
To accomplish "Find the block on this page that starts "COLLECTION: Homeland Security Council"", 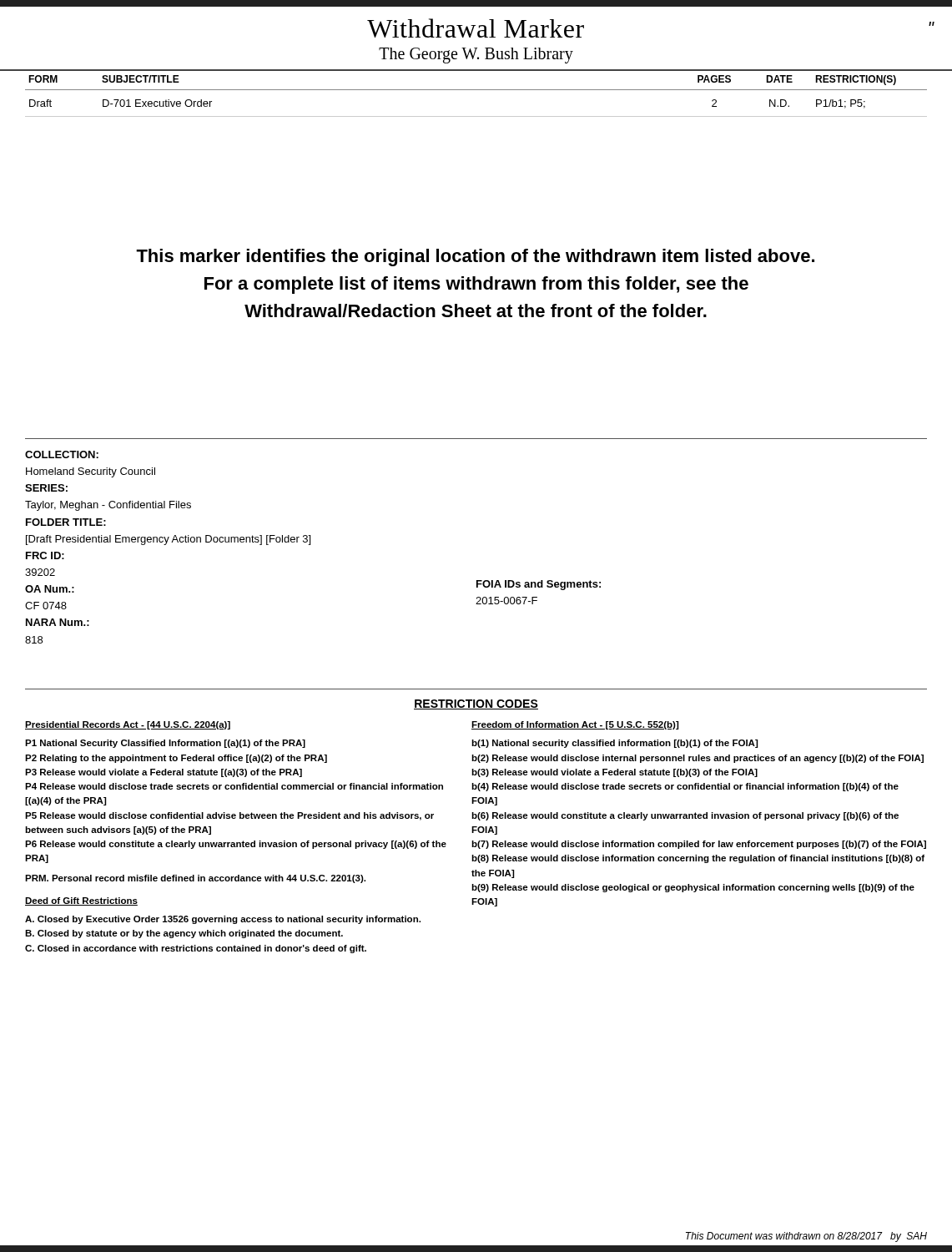I will pos(238,547).
